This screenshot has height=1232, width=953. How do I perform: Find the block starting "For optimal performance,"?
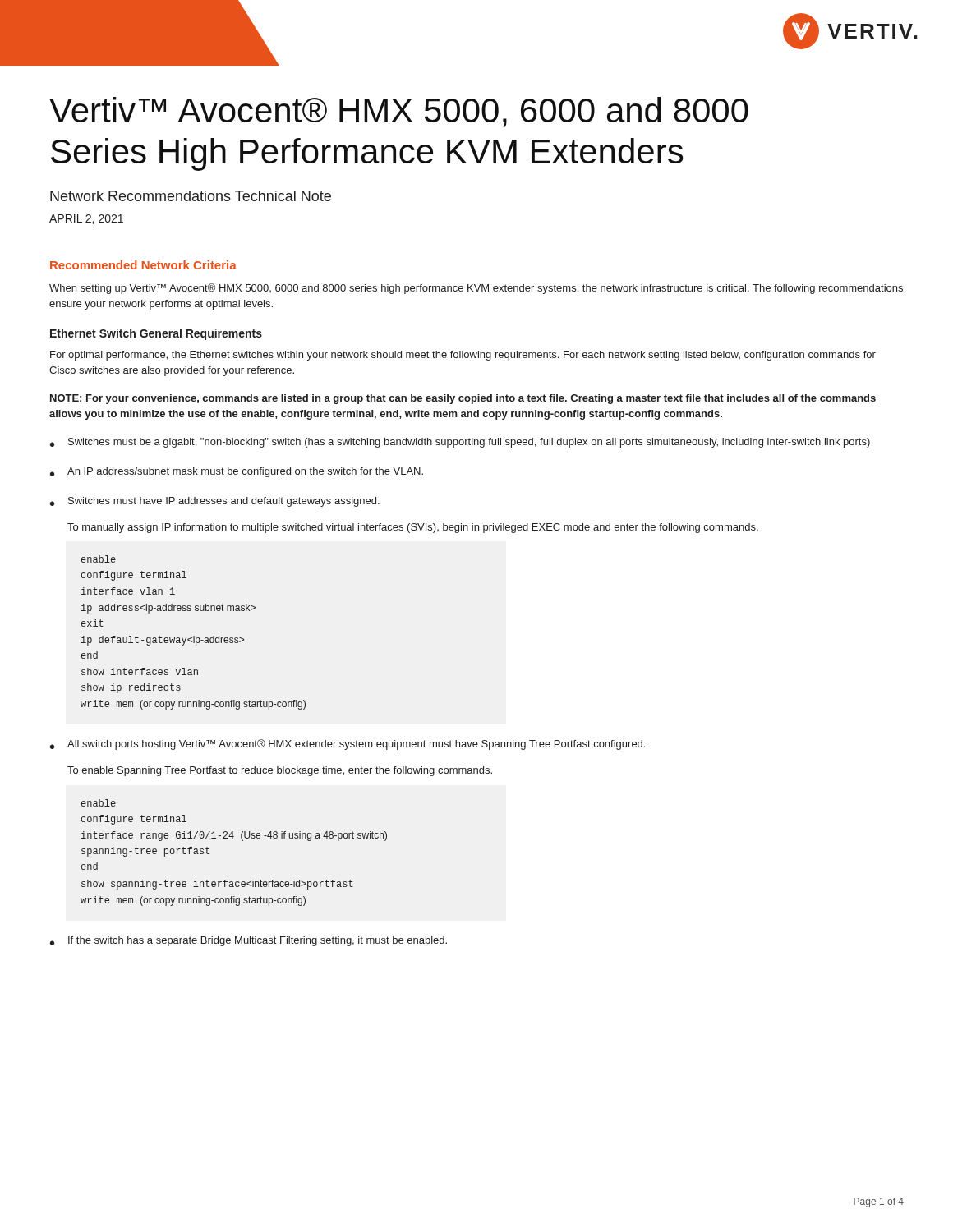coord(476,362)
